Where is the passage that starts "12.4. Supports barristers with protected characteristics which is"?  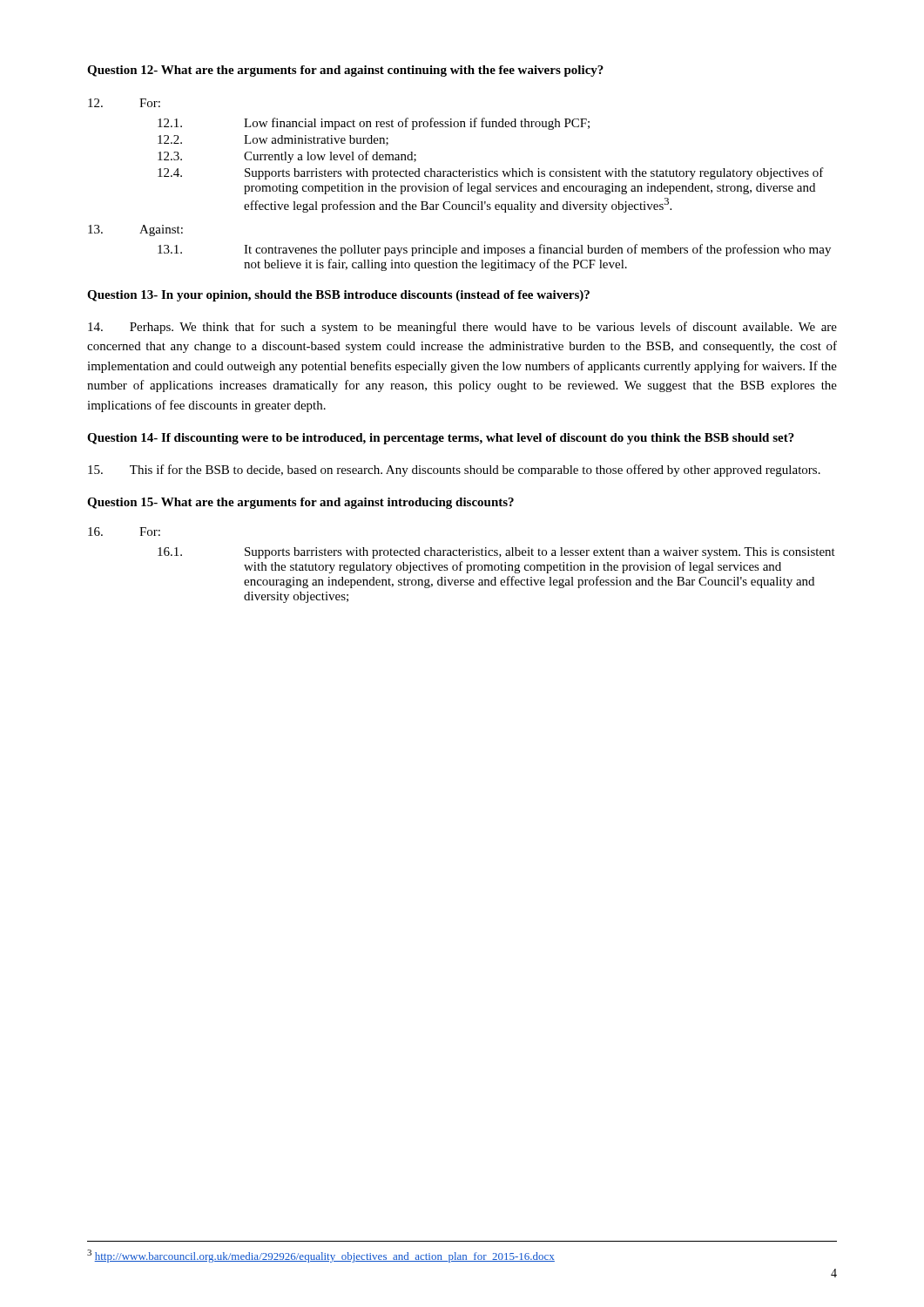point(497,189)
